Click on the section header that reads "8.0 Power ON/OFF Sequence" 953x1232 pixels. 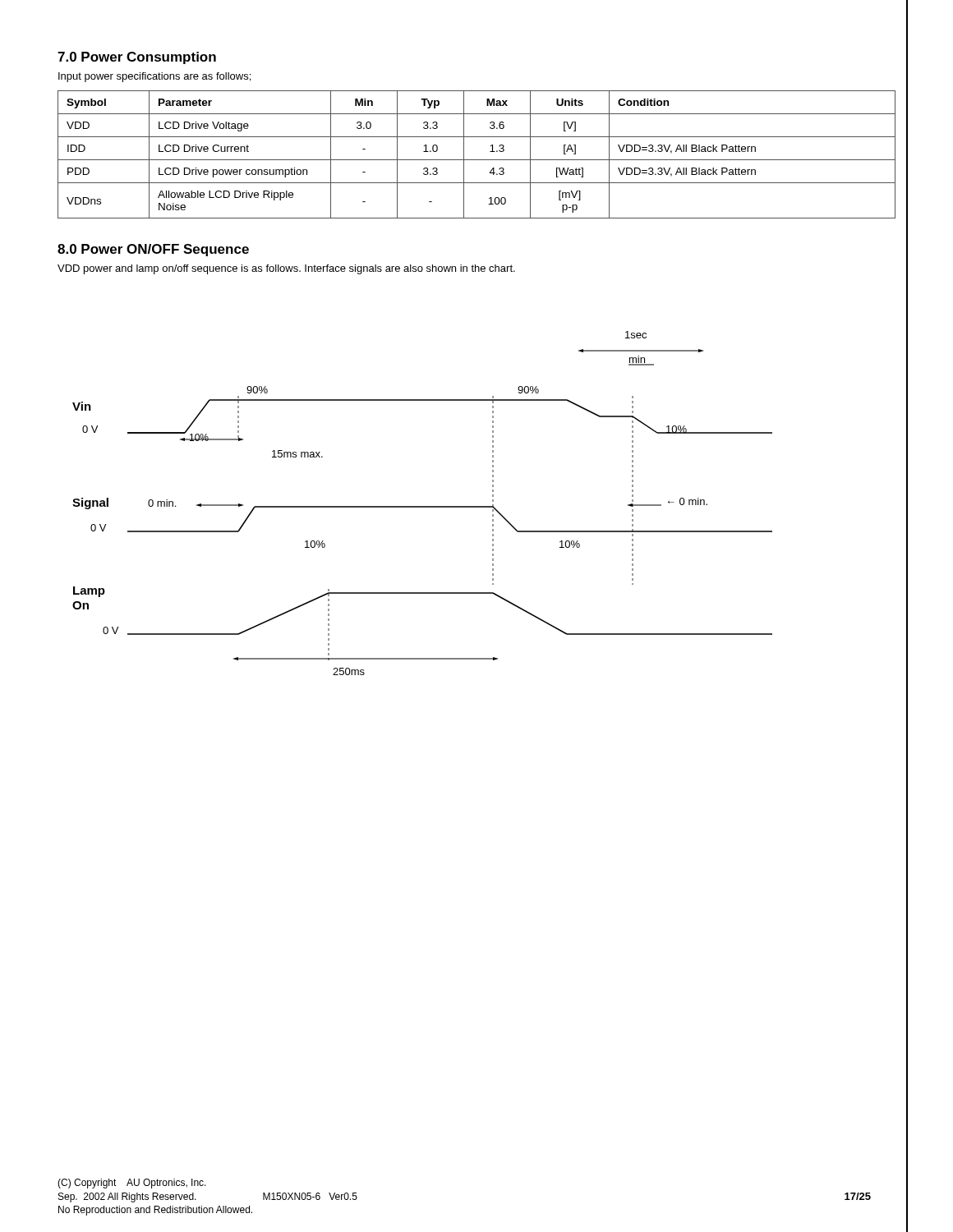click(153, 249)
